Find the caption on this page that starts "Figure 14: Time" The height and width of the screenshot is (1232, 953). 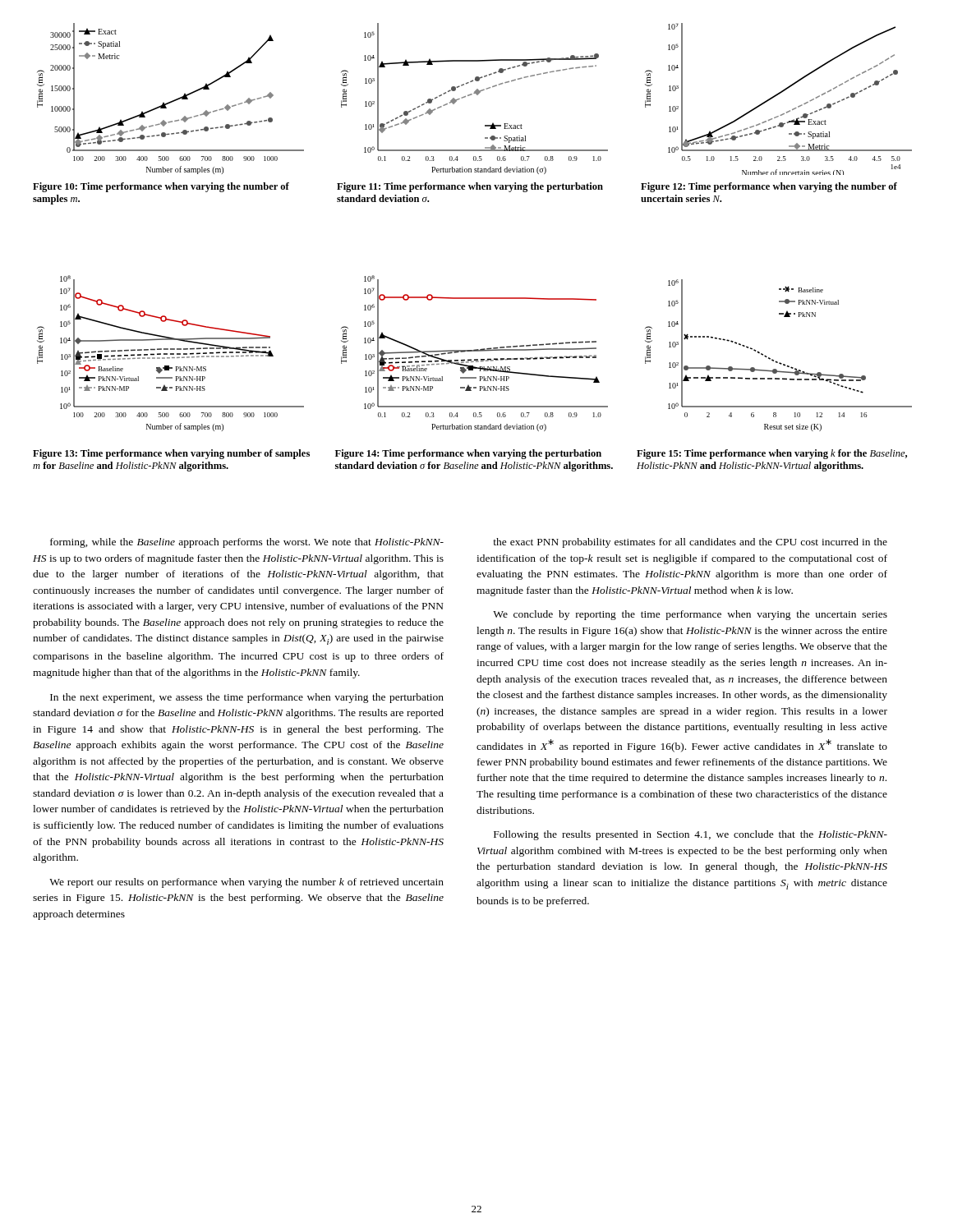pyautogui.click(x=474, y=460)
